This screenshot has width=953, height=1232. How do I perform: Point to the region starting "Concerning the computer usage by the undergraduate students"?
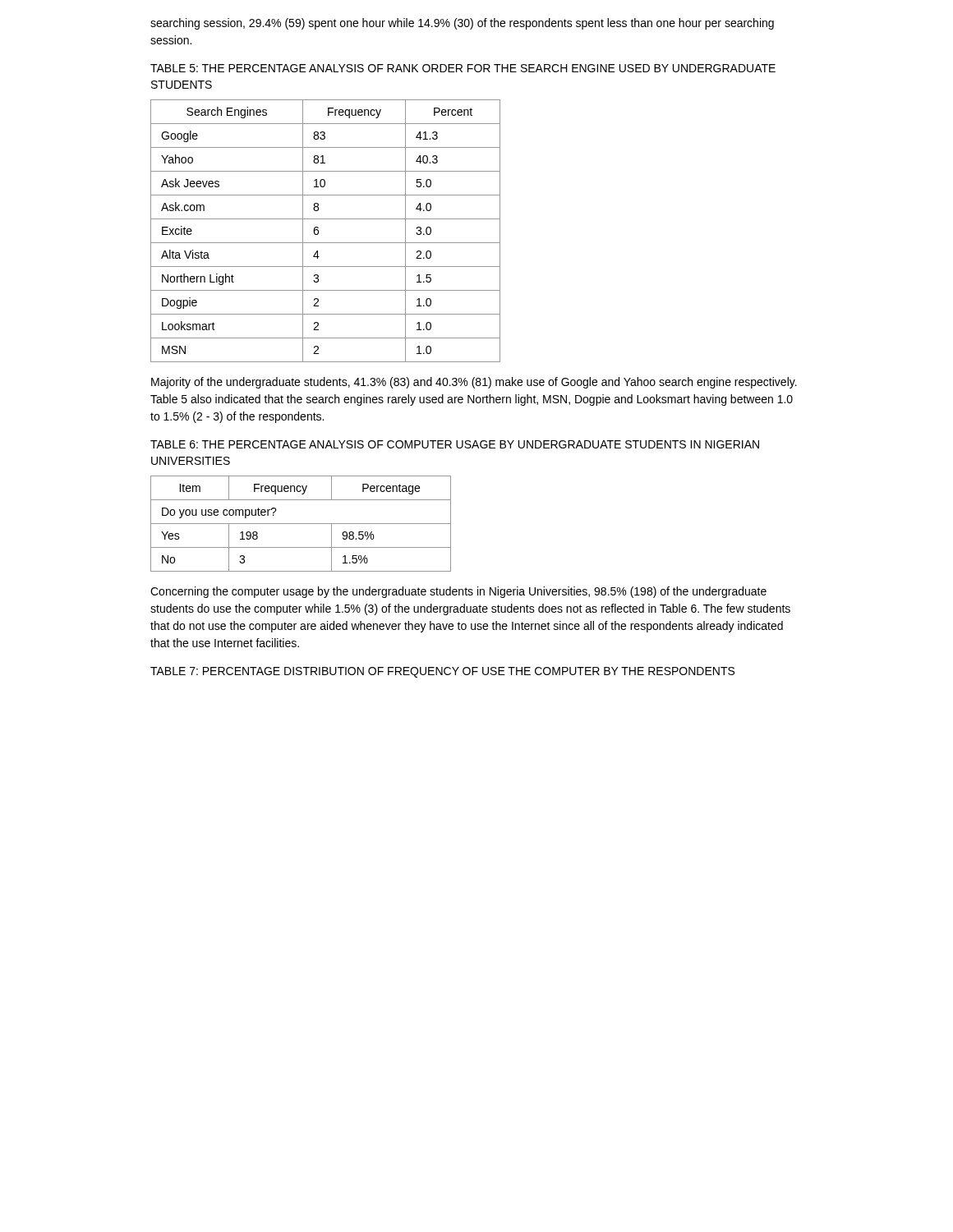pos(470,618)
